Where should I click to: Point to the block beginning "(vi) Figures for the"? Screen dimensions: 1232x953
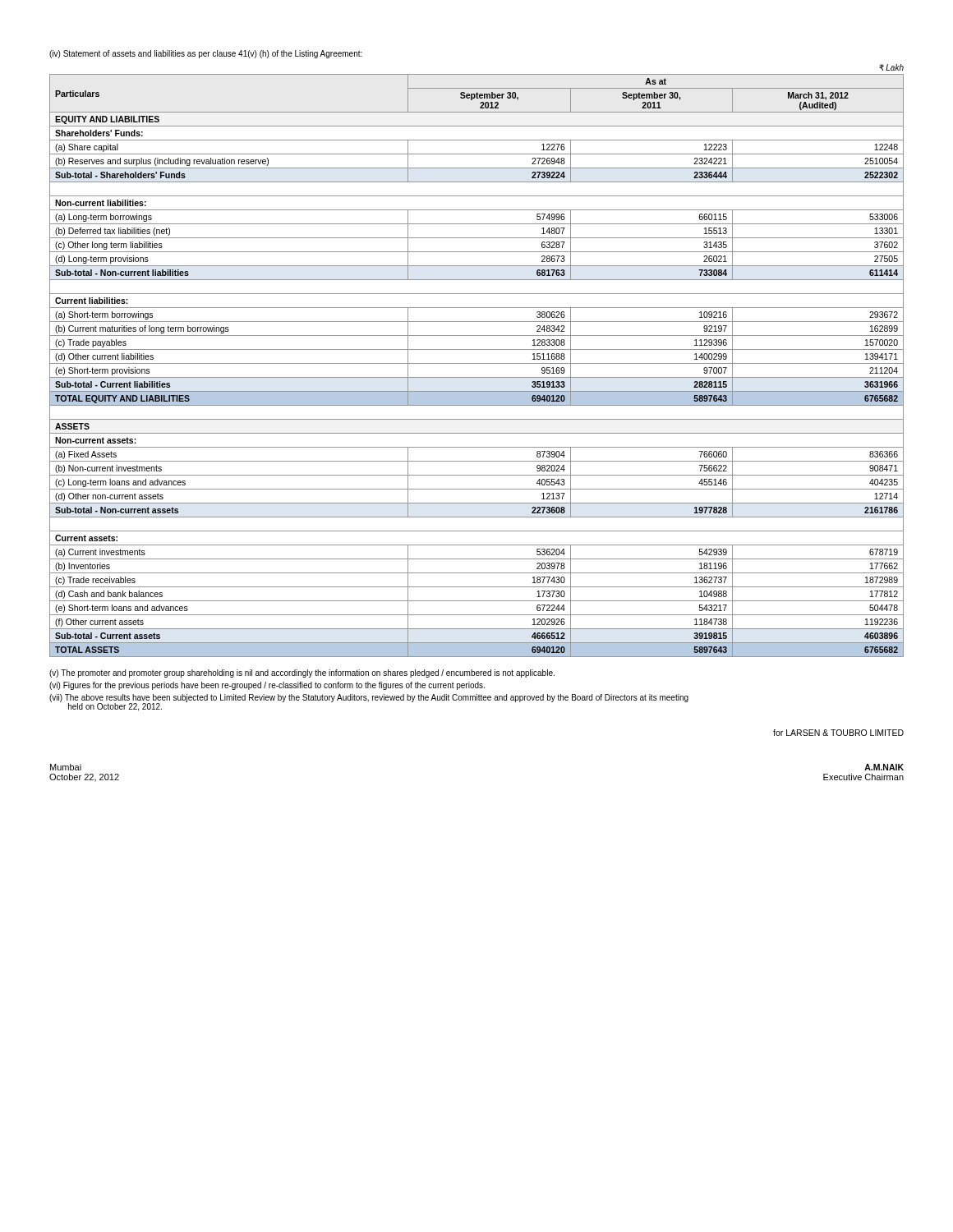[267, 685]
